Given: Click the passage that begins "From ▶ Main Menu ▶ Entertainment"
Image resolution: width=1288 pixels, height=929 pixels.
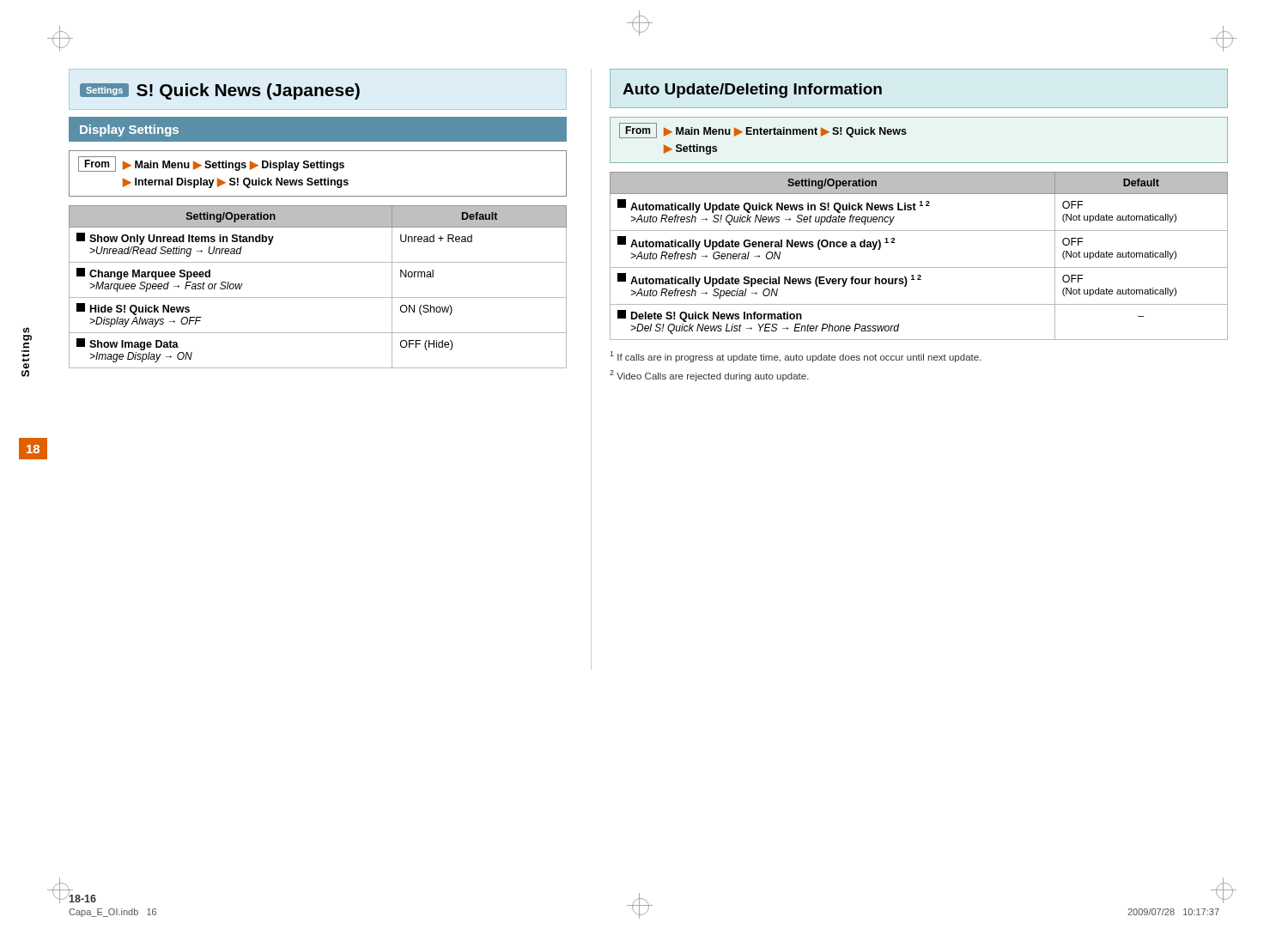Looking at the screenshot, I should [763, 140].
